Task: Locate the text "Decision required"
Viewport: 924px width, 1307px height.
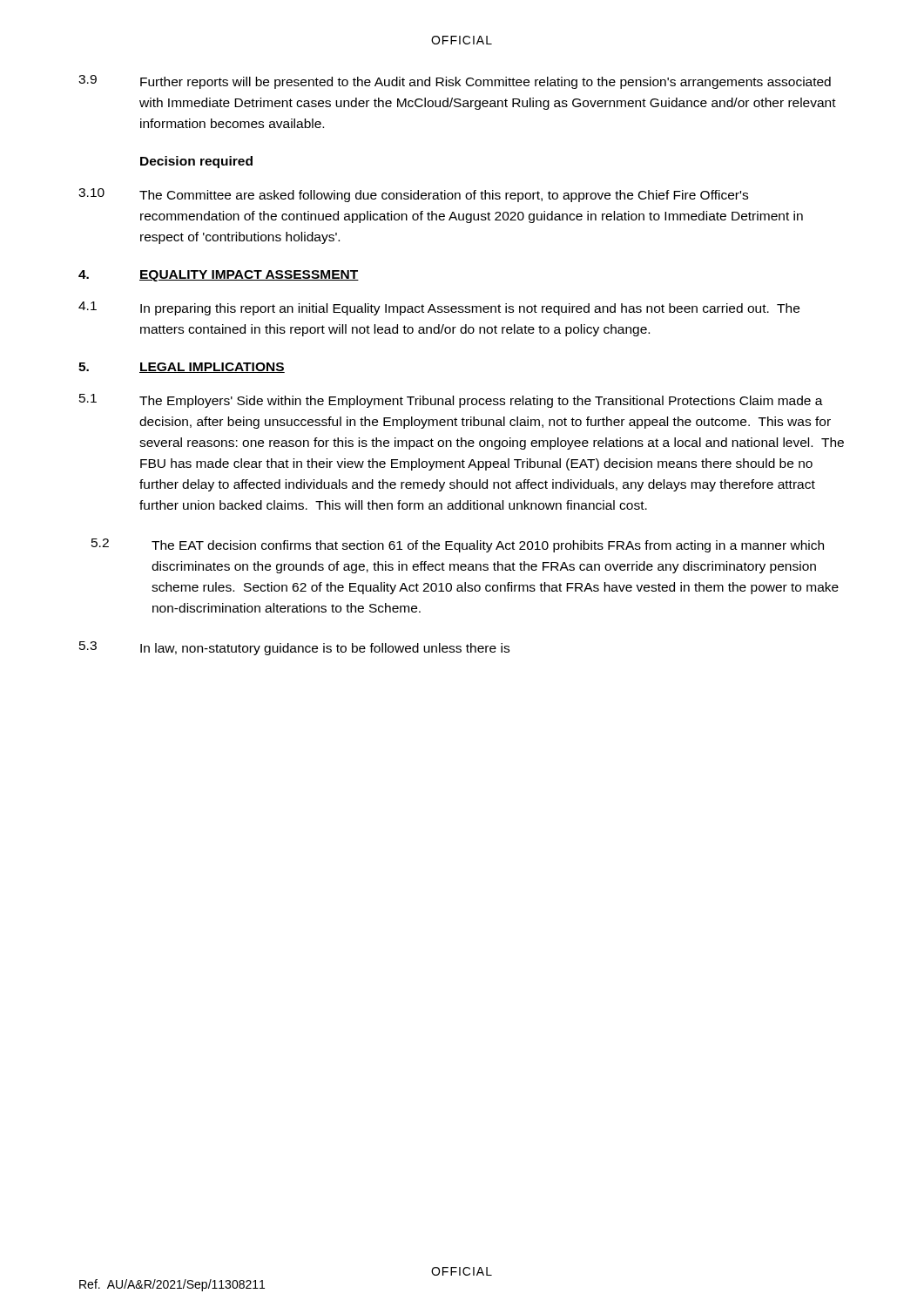Action: coord(196,162)
